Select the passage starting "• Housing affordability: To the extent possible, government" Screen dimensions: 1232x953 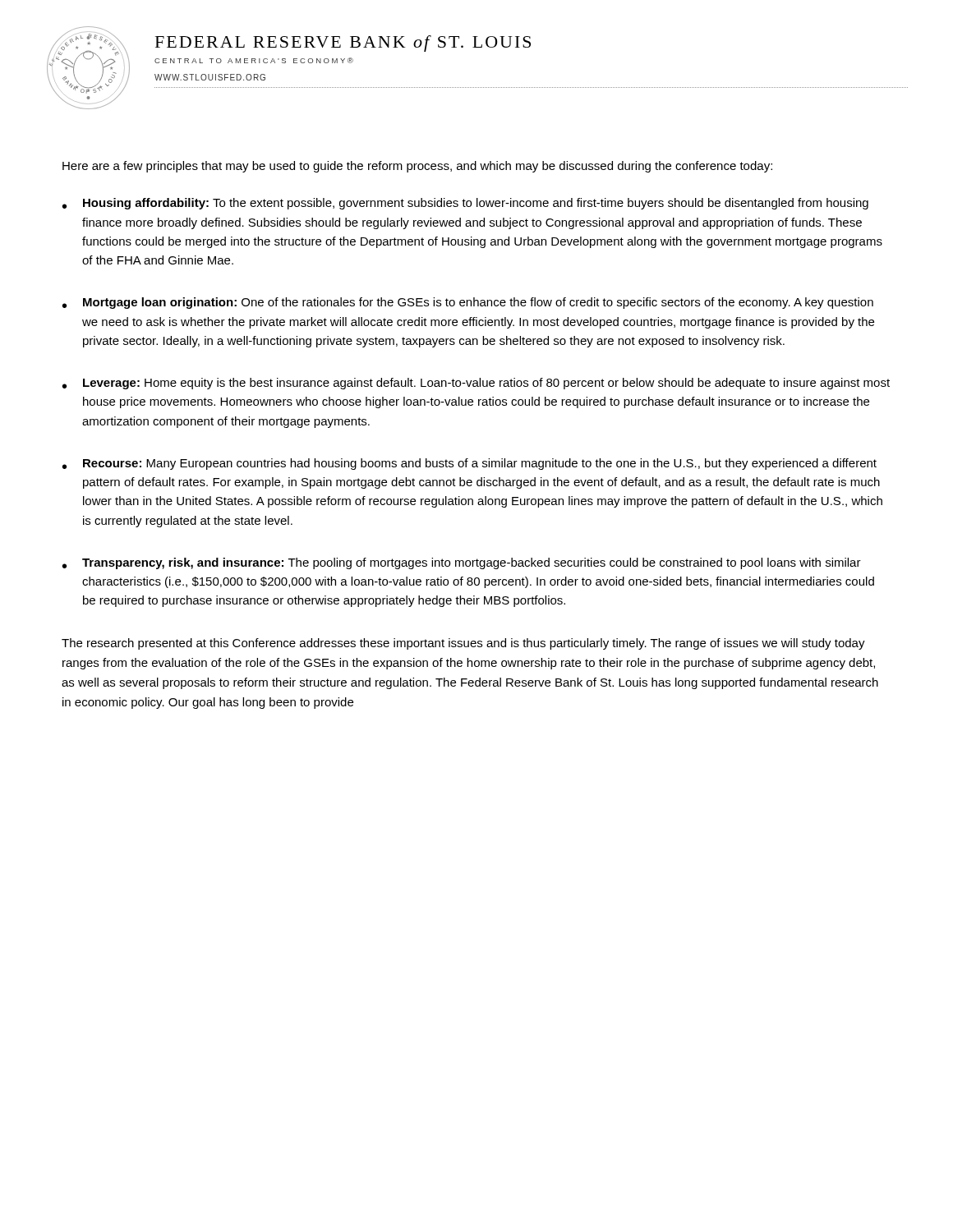[x=476, y=231]
